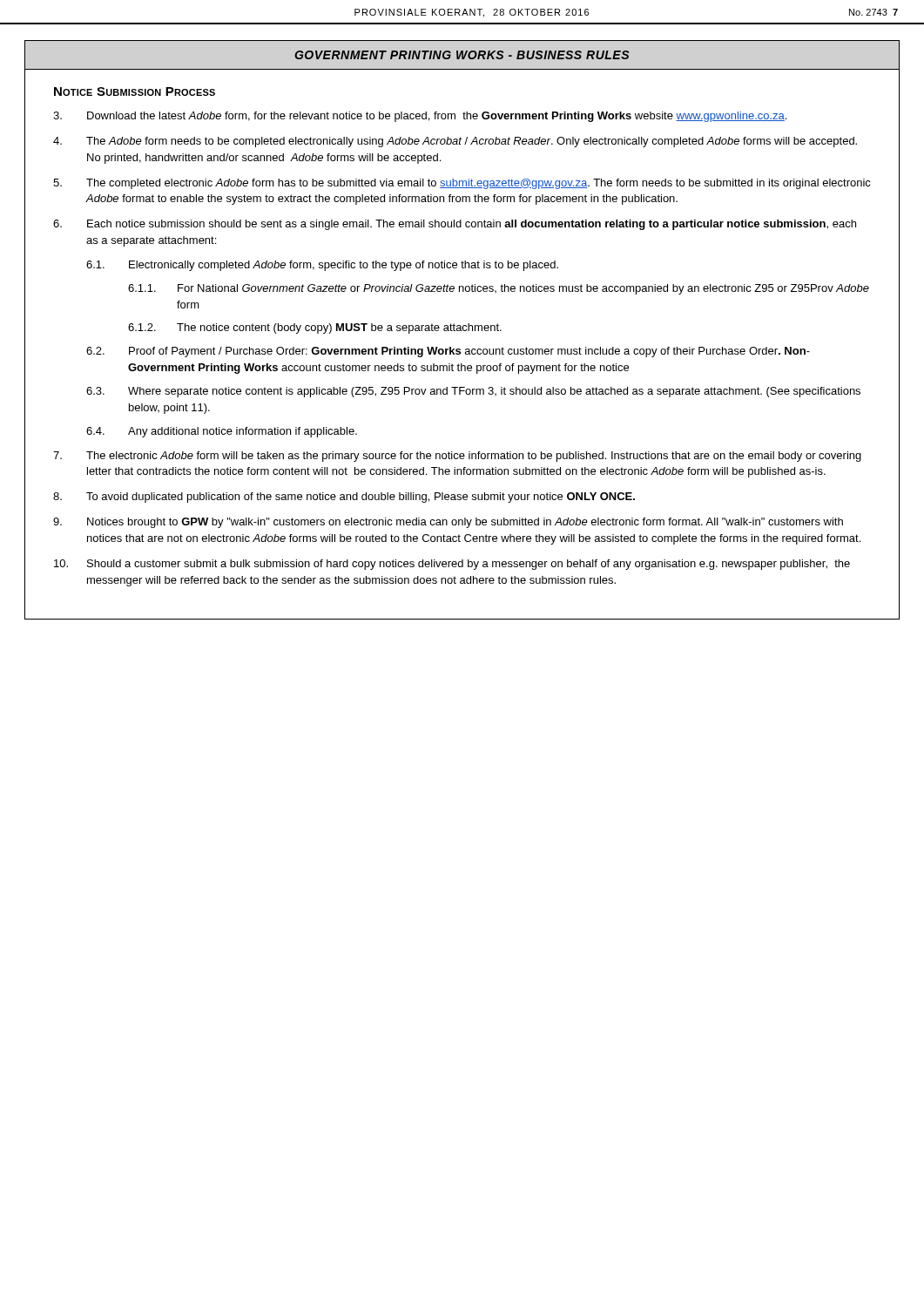
Task: Find the passage starting "6.2. Proof of Payment / Purchase Order: Government"
Action: pos(479,360)
